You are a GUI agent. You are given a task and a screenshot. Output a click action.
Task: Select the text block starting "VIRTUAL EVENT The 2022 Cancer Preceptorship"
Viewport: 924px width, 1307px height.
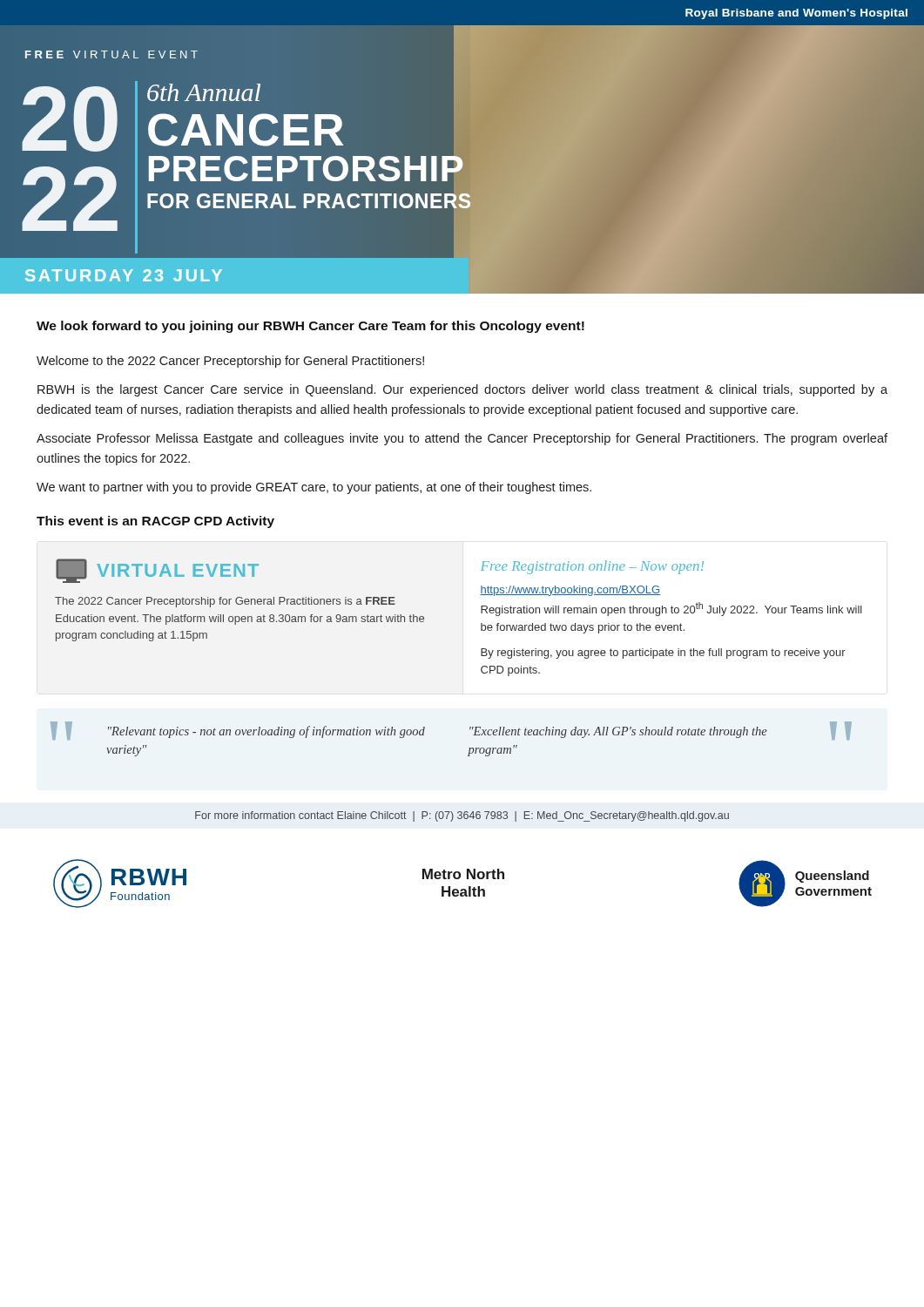pos(250,601)
